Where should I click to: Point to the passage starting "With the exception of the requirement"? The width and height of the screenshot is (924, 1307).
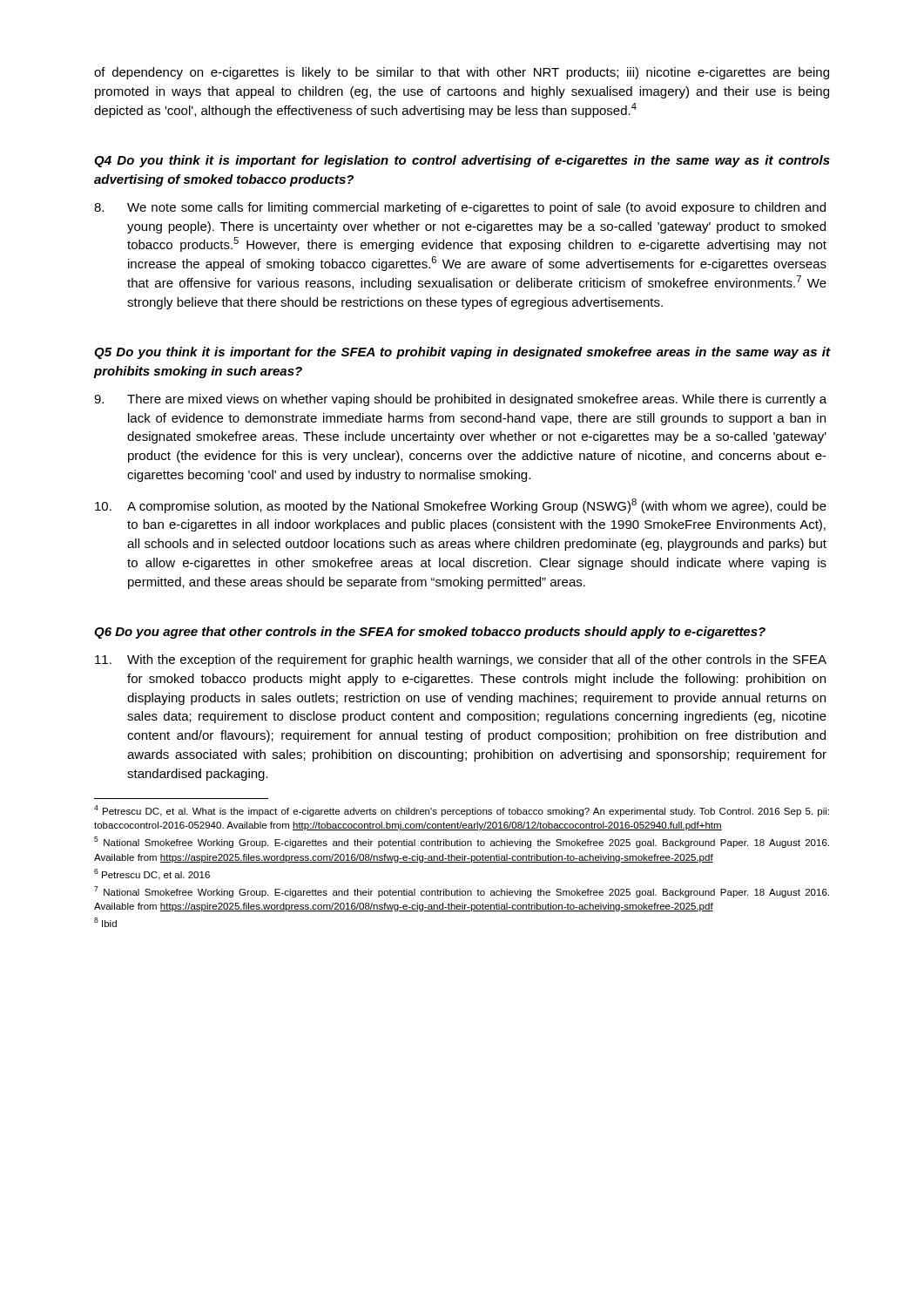click(x=460, y=716)
